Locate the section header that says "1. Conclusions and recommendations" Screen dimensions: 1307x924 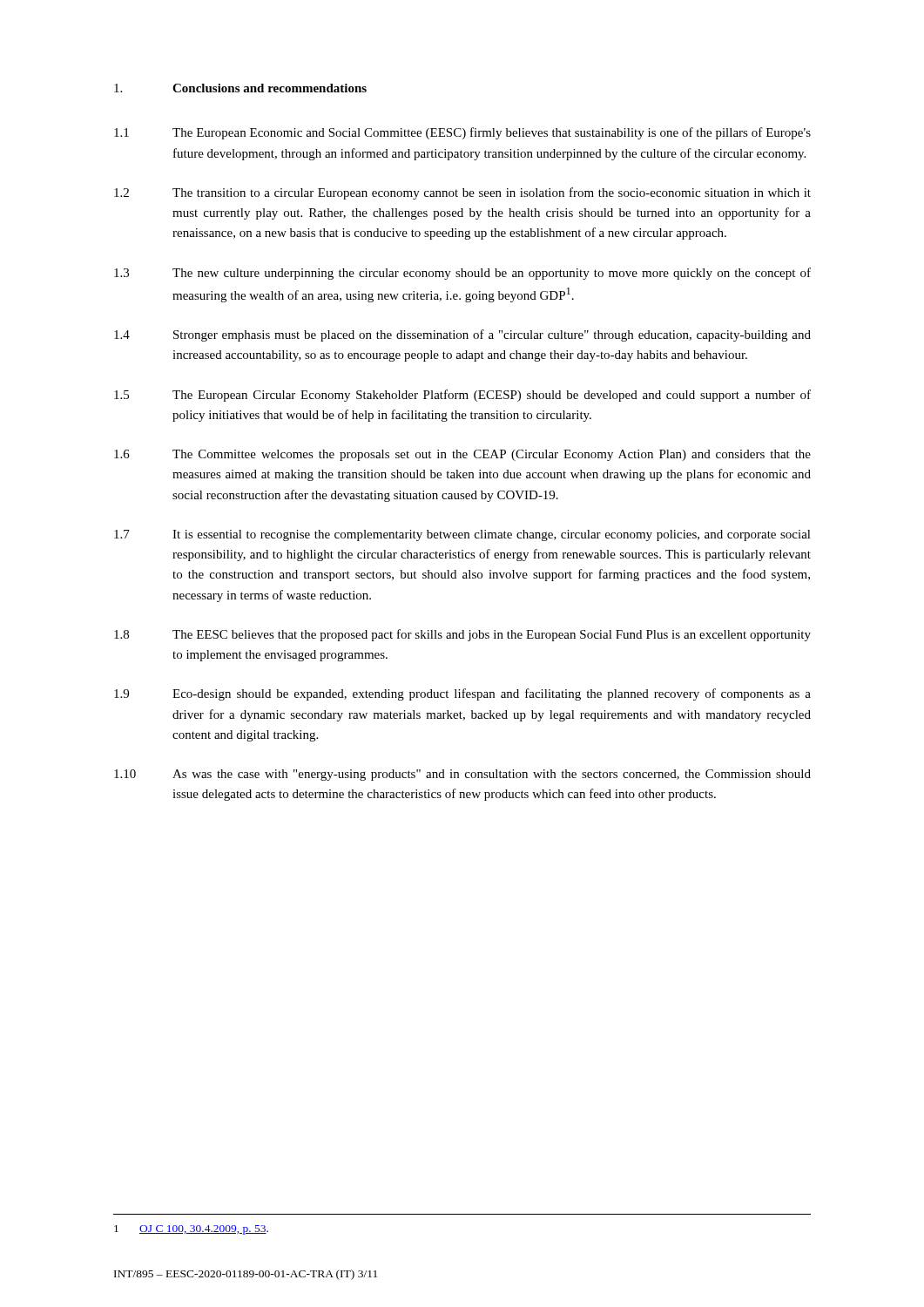(240, 88)
